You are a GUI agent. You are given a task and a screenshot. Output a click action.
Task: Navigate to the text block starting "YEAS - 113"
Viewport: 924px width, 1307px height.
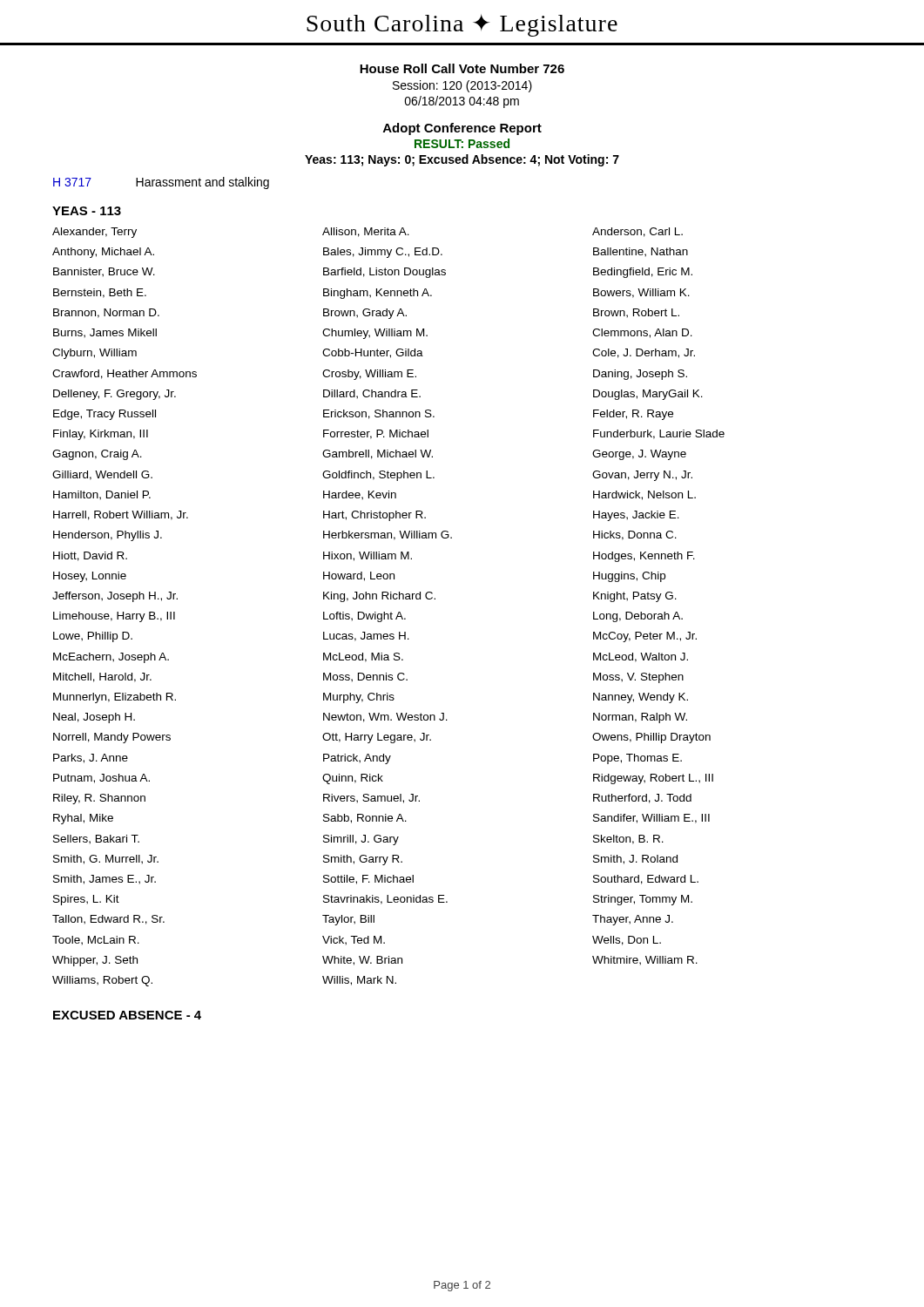click(x=87, y=210)
